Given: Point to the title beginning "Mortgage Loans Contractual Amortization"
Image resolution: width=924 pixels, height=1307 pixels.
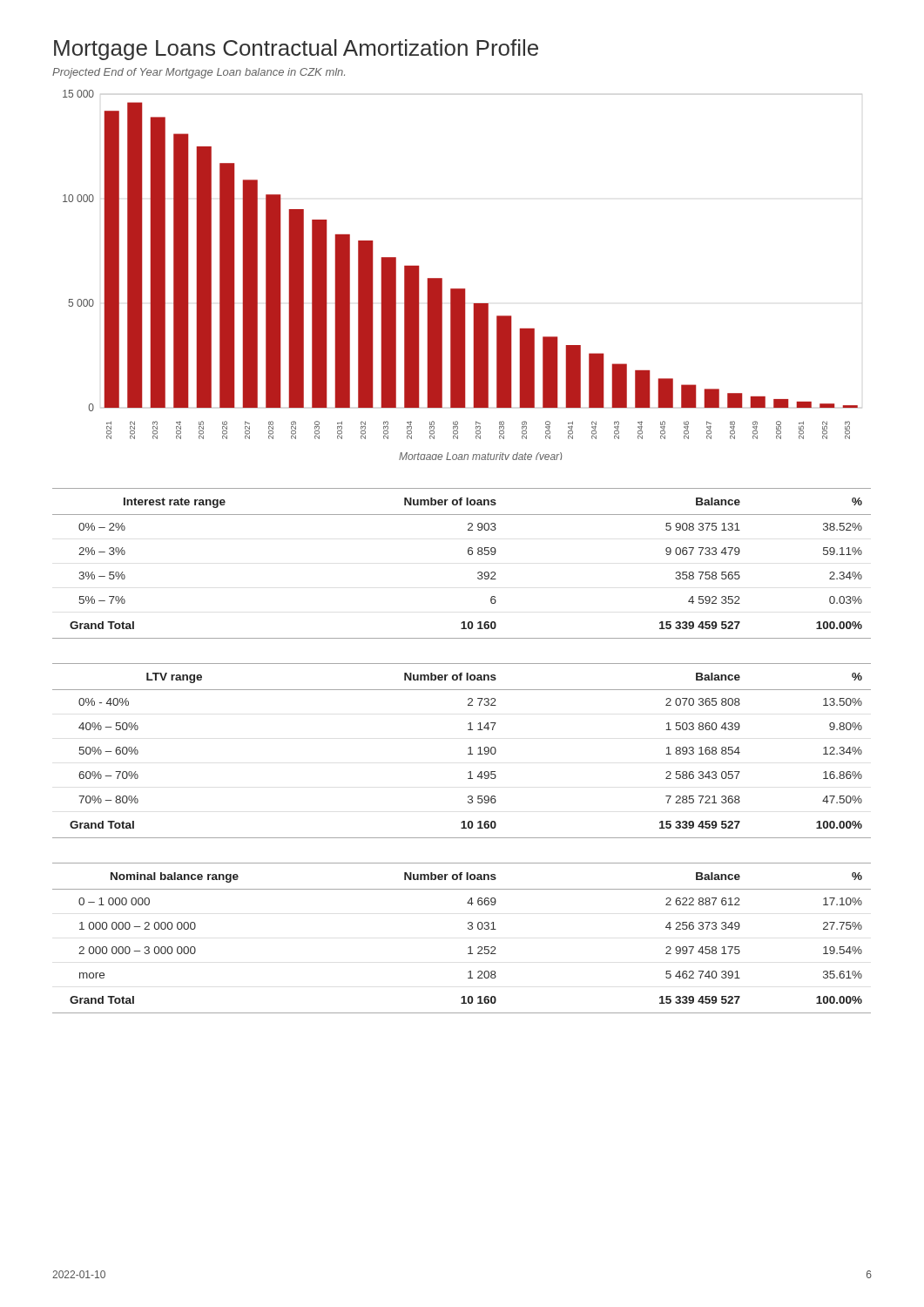Looking at the screenshot, I should (296, 48).
